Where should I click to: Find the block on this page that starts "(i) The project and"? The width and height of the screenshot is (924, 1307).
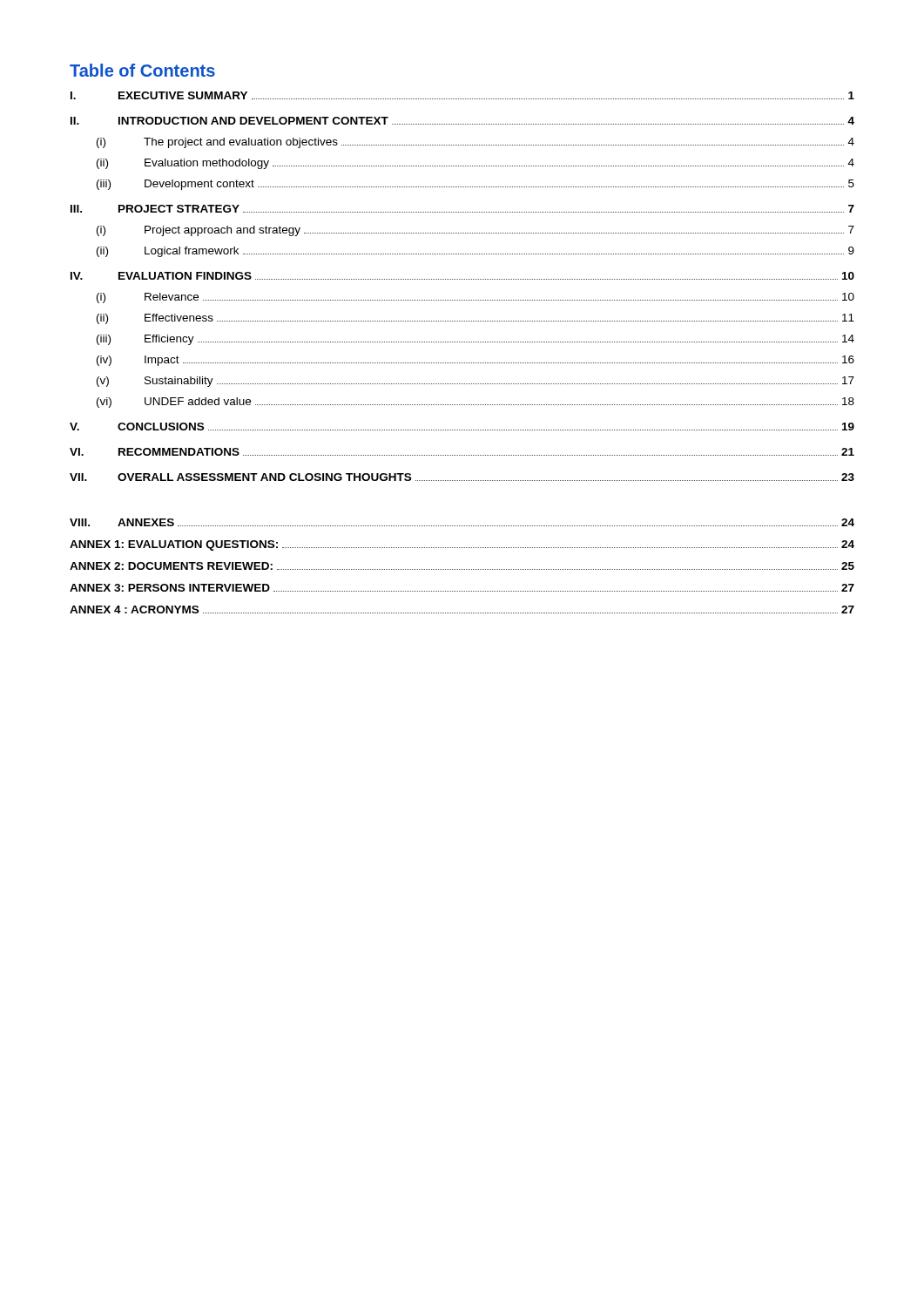coord(462,142)
